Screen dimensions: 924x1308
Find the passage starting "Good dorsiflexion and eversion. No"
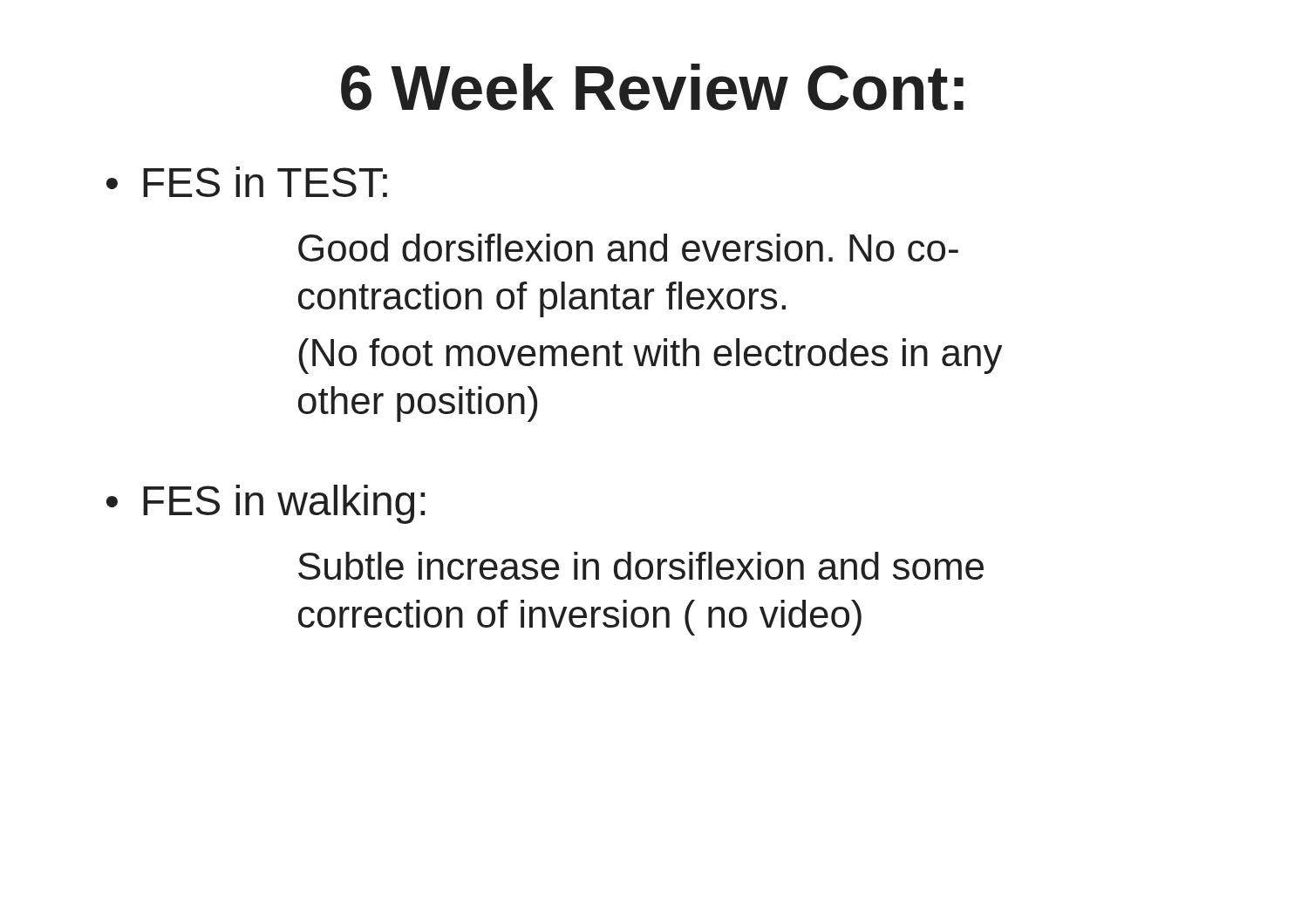(628, 272)
